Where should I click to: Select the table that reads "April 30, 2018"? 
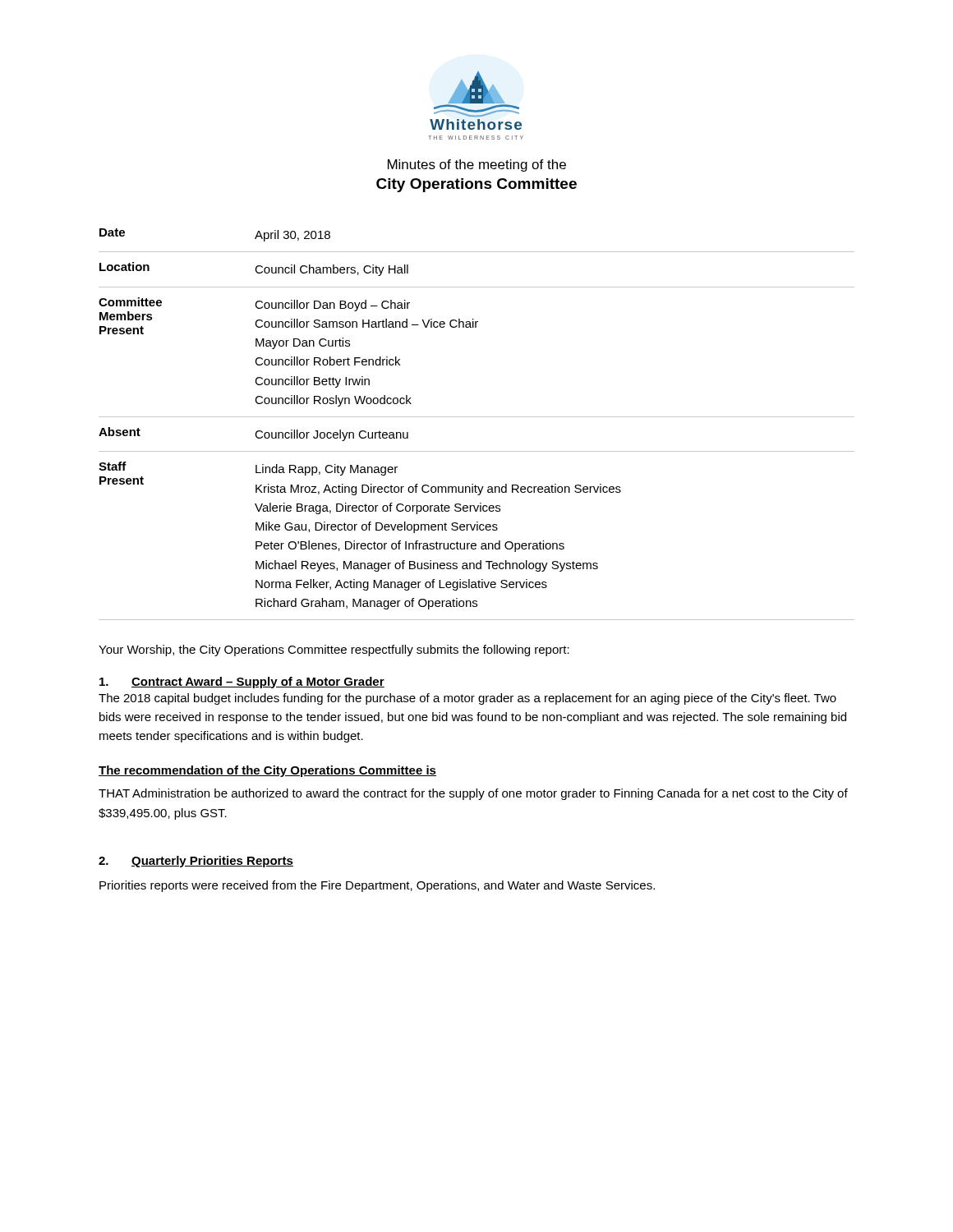pos(476,419)
